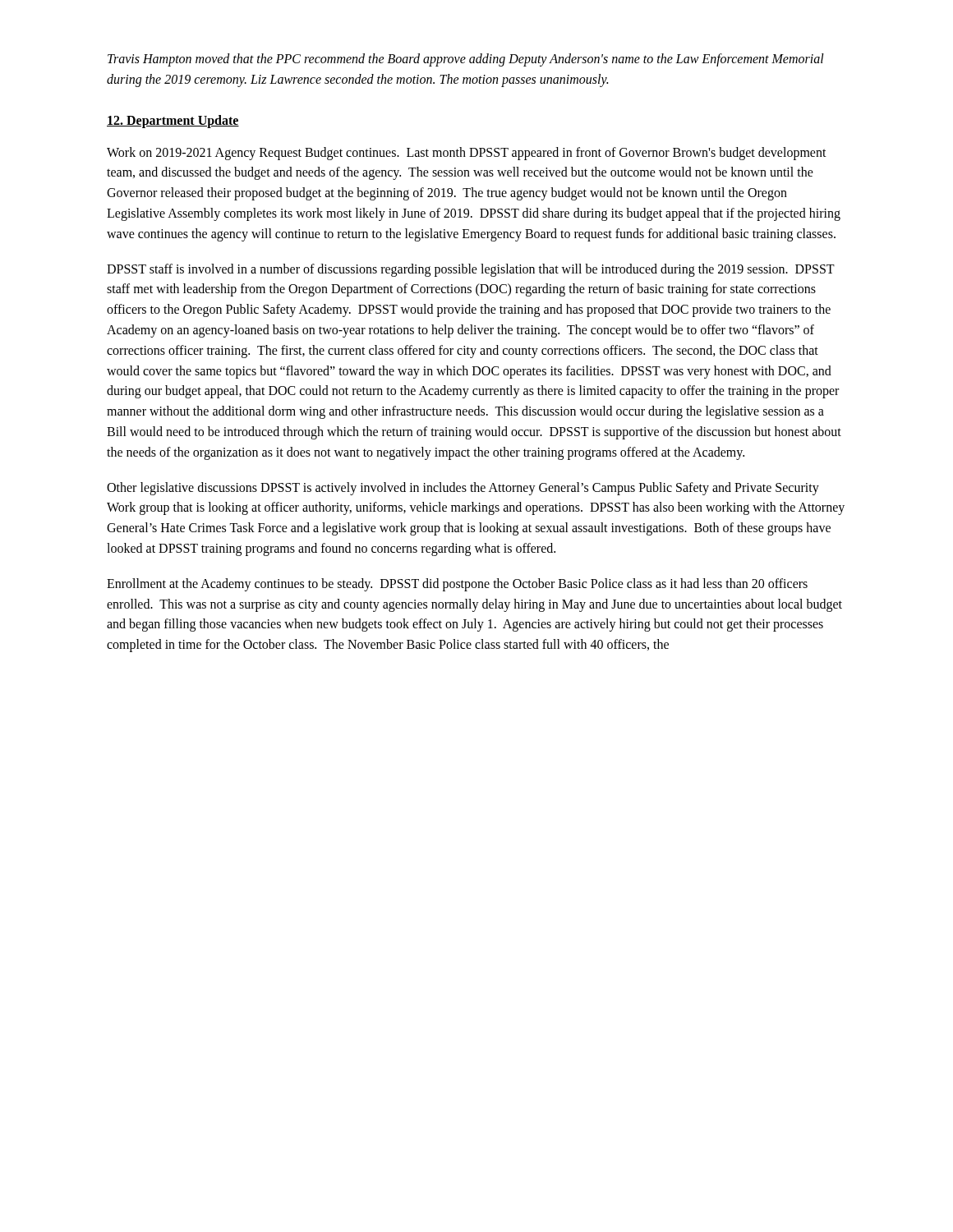Click on the passage starting "DPSST staff is involved in a number of"

(474, 360)
